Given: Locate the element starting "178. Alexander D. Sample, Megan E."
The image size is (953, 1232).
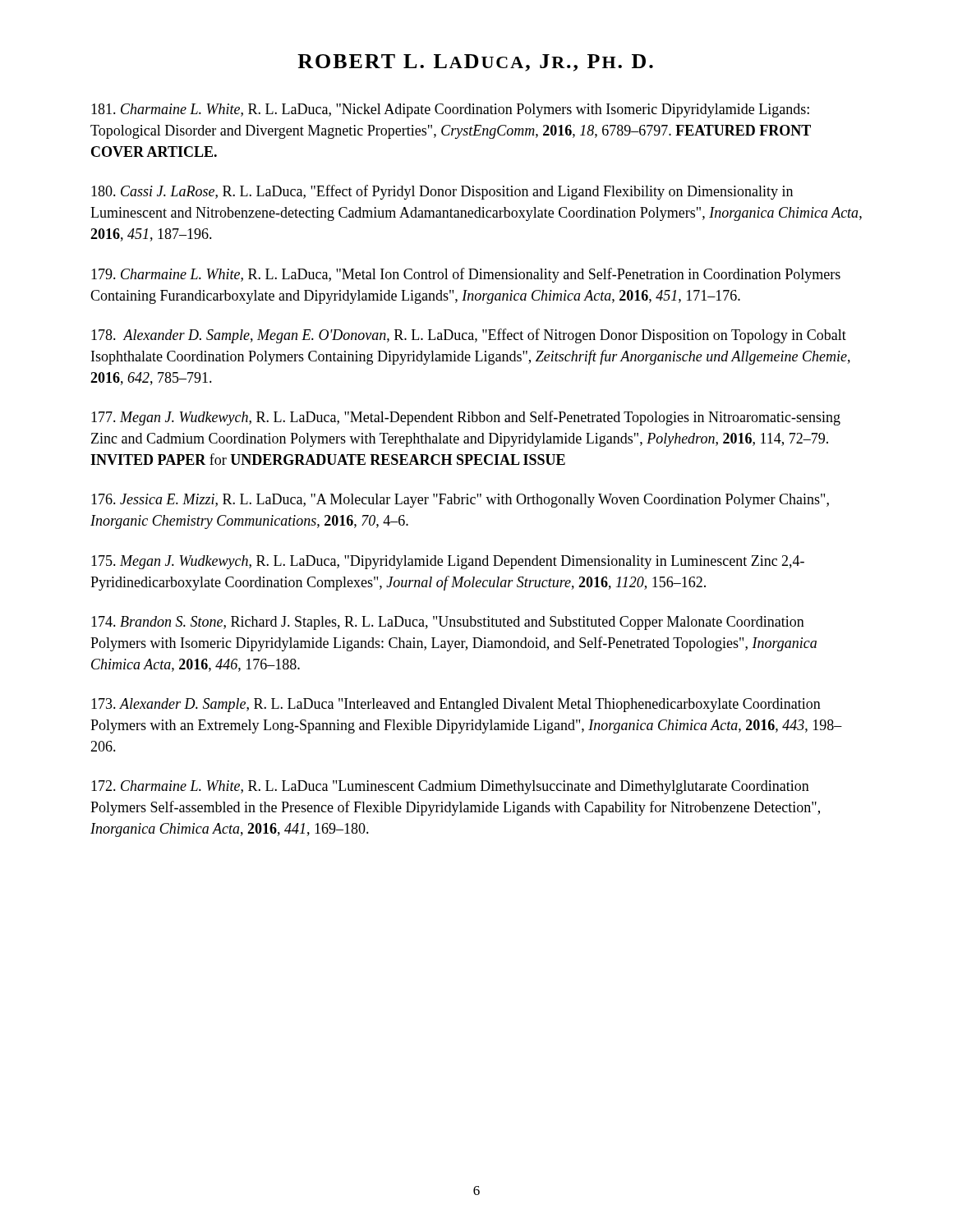Looking at the screenshot, I should point(470,356).
